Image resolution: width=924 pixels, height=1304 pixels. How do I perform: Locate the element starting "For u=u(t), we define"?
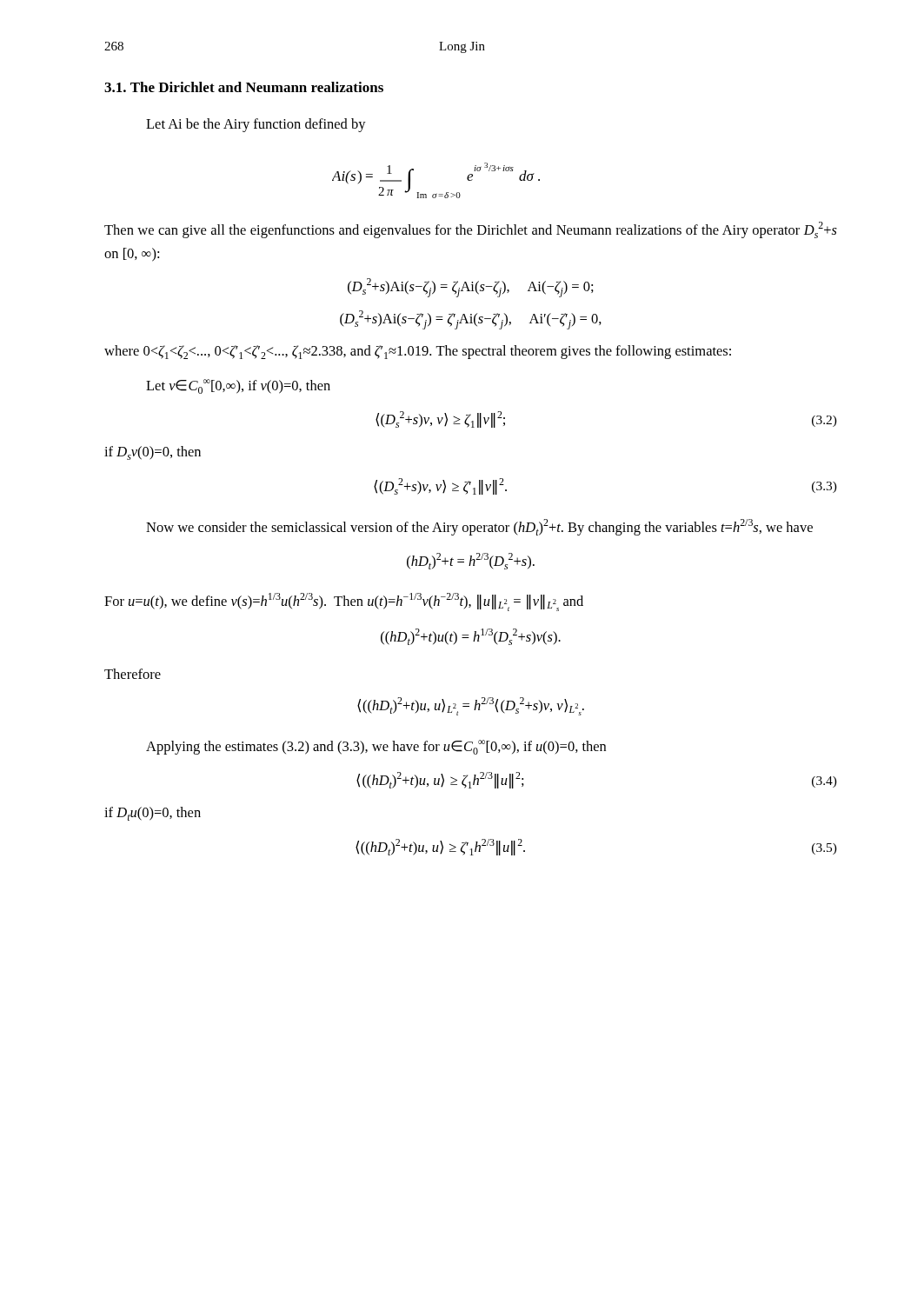pos(344,602)
